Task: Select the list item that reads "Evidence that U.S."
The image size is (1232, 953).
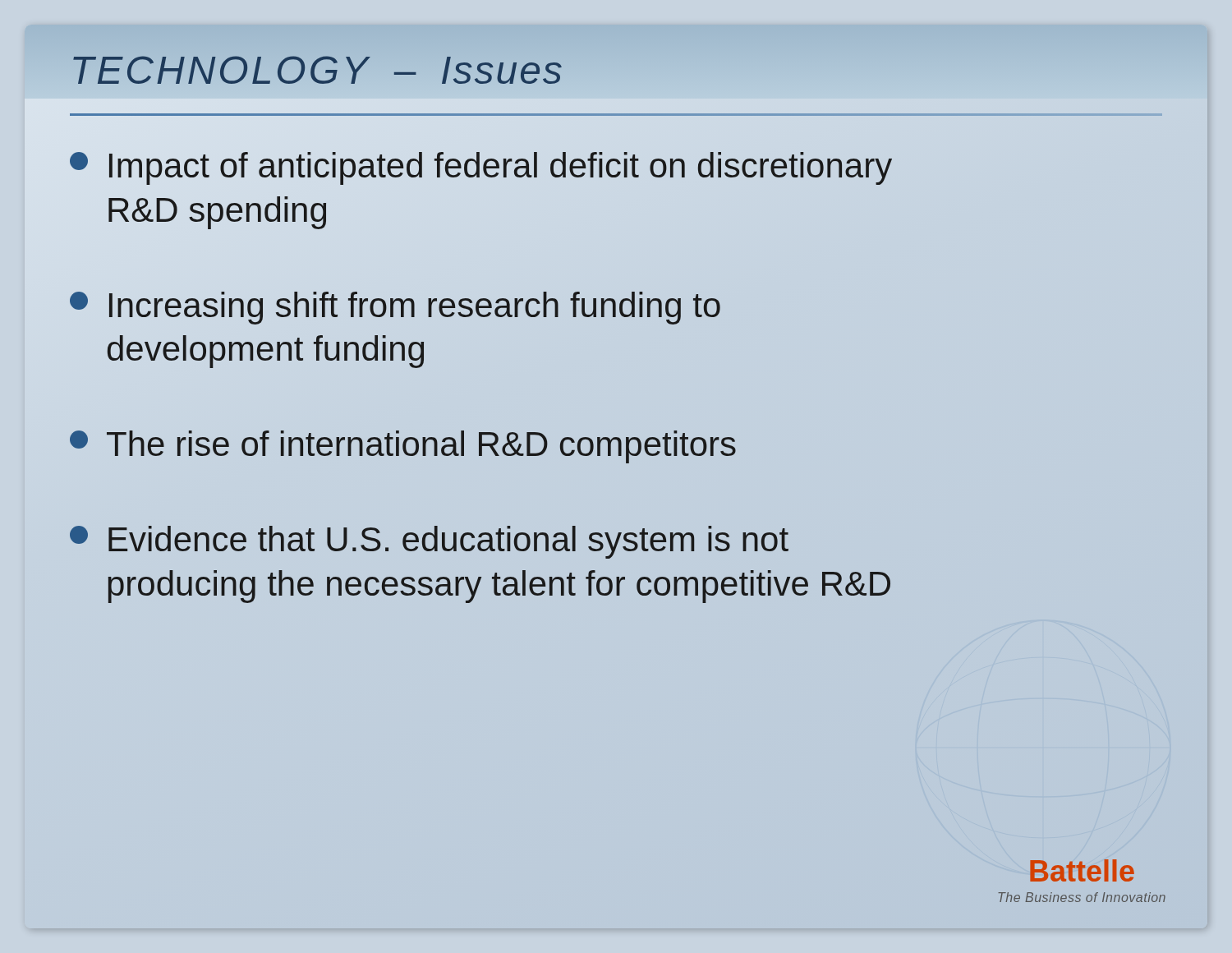Action: (x=481, y=562)
